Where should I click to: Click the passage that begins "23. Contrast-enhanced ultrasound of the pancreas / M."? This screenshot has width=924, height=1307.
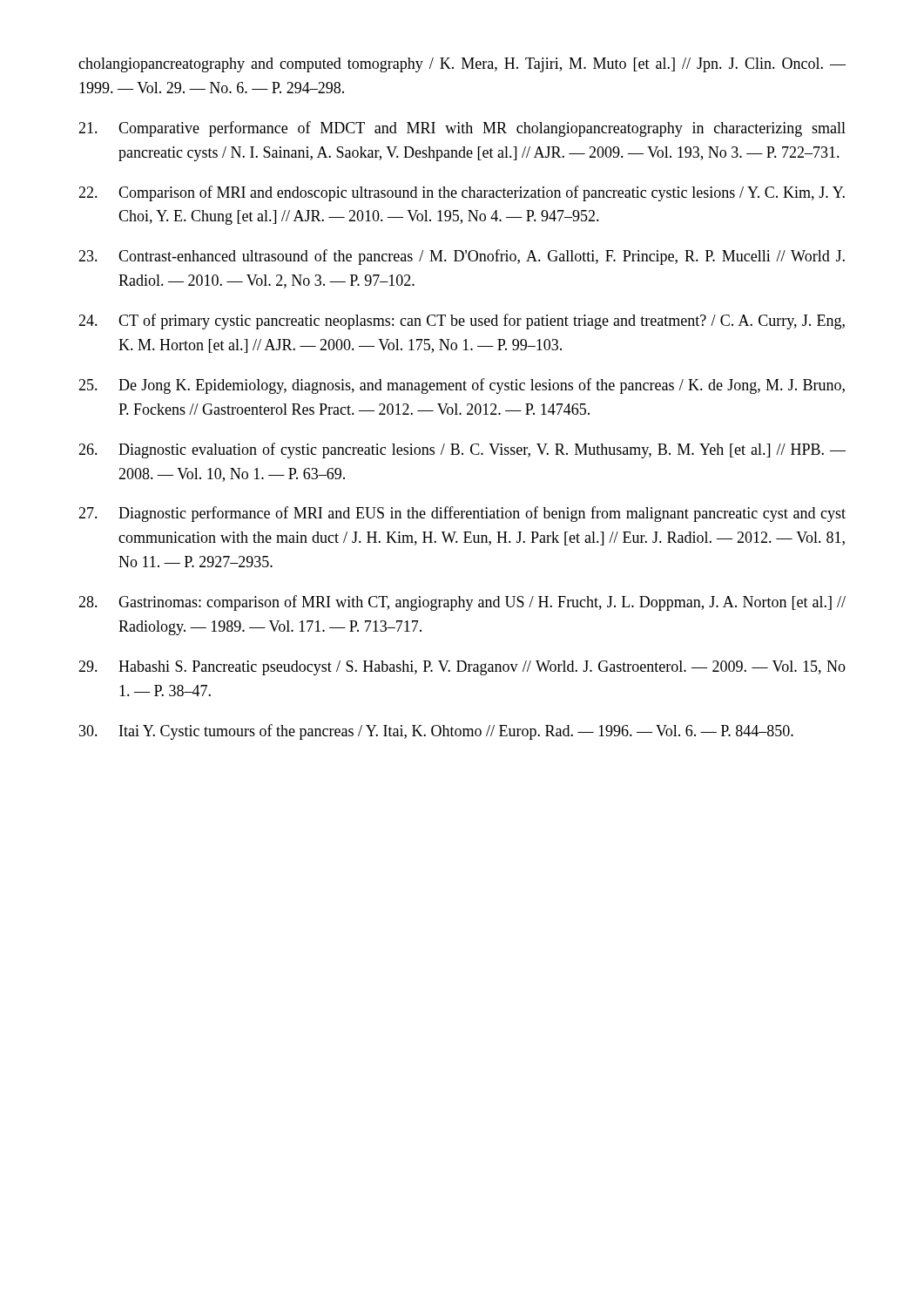click(462, 270)
